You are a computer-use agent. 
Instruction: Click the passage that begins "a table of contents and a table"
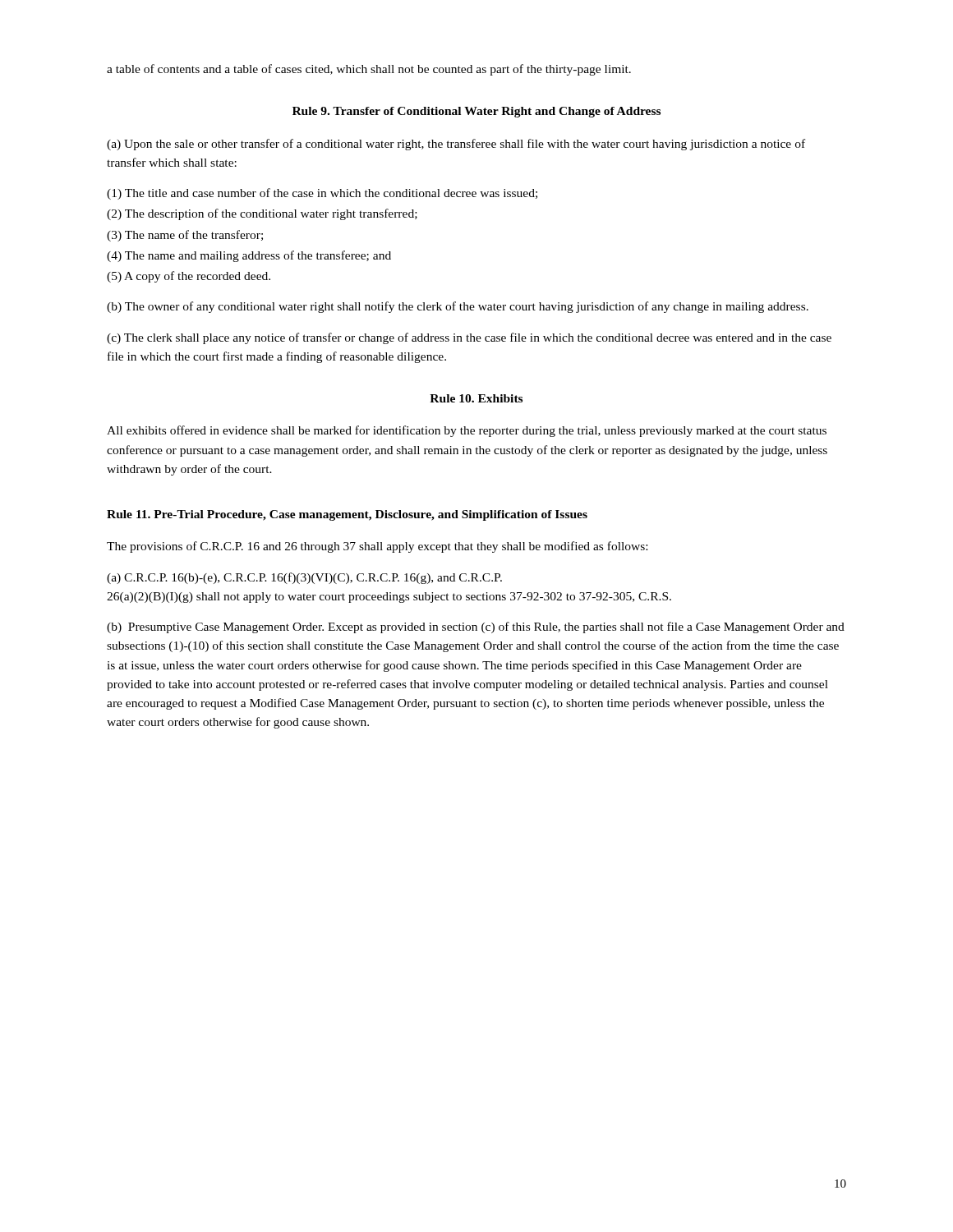476,69
